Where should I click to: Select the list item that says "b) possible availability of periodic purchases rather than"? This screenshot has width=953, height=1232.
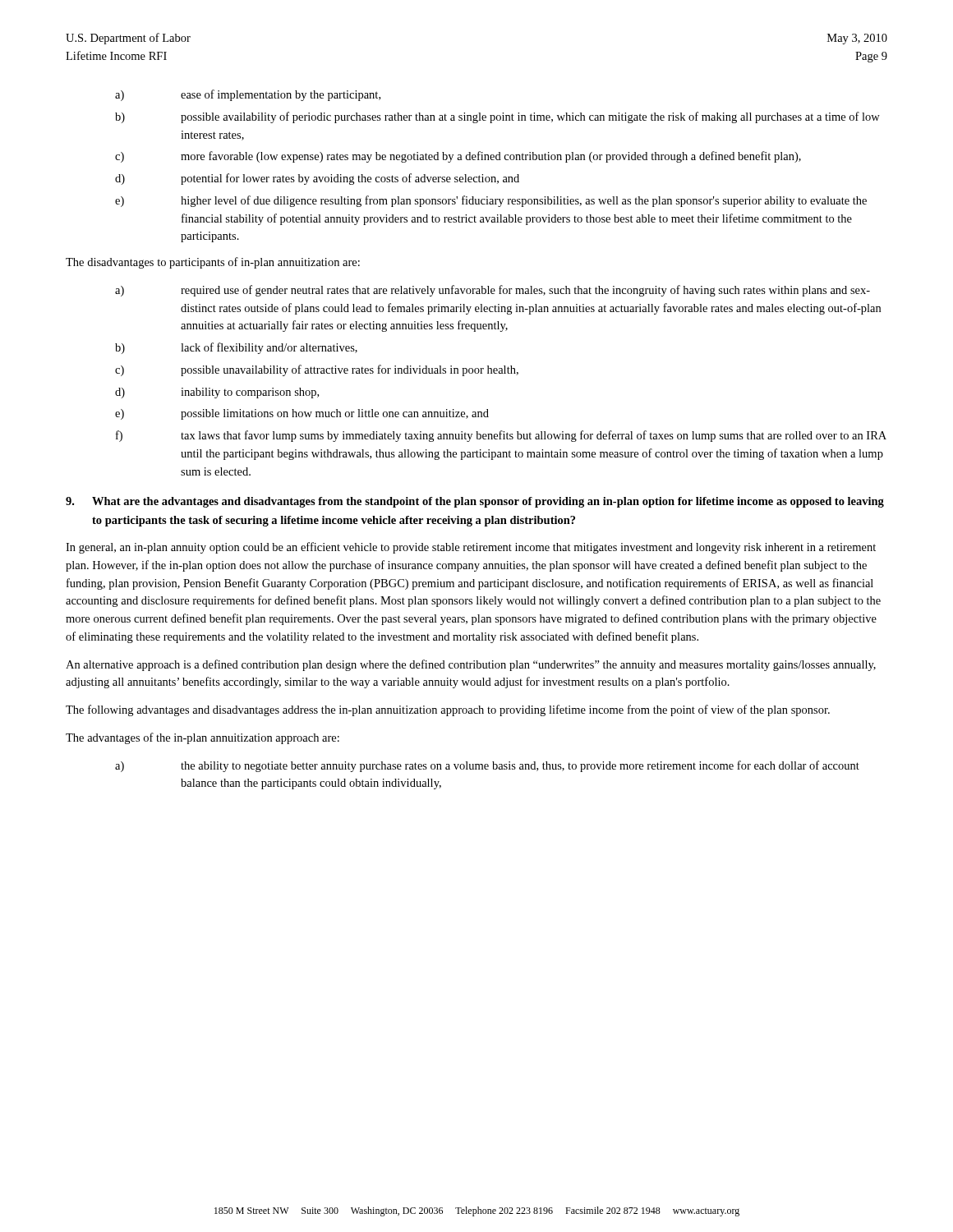click(476, 126)
